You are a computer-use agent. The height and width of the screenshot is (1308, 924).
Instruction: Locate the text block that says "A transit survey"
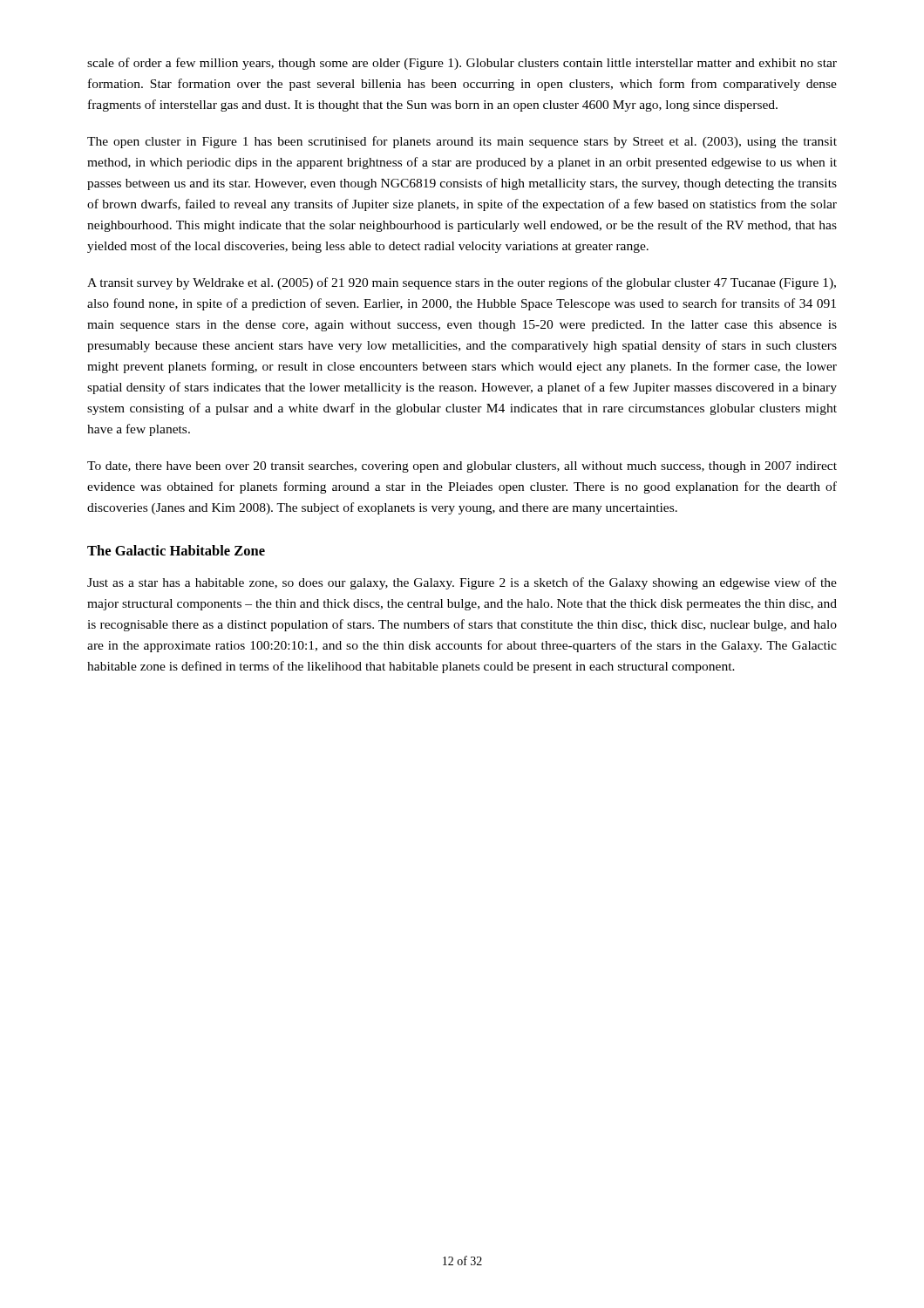point(462,356)
